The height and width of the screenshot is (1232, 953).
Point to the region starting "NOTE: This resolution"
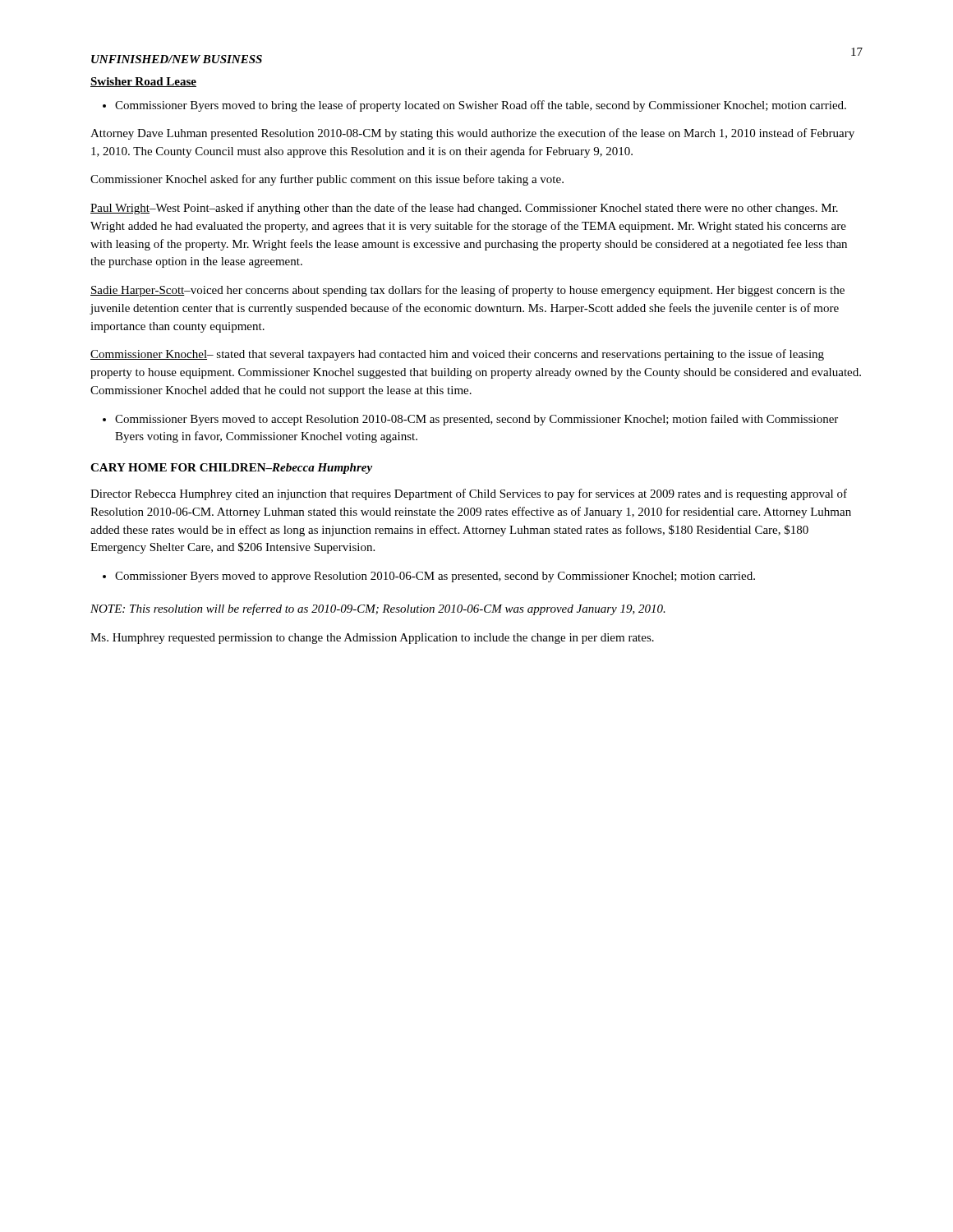click(378, 608)
